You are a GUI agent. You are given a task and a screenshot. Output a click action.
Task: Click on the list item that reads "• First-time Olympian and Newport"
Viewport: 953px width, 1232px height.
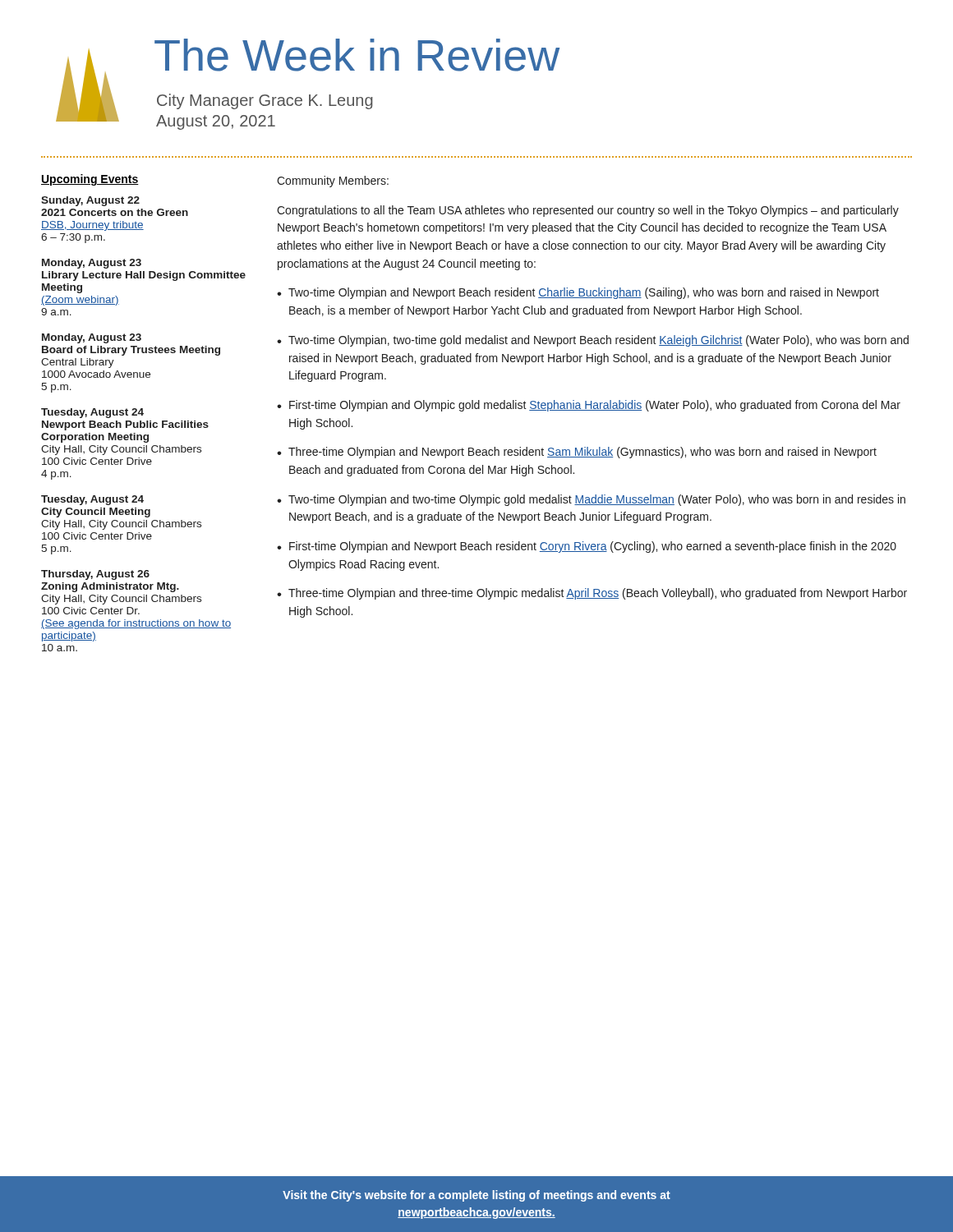594,556
